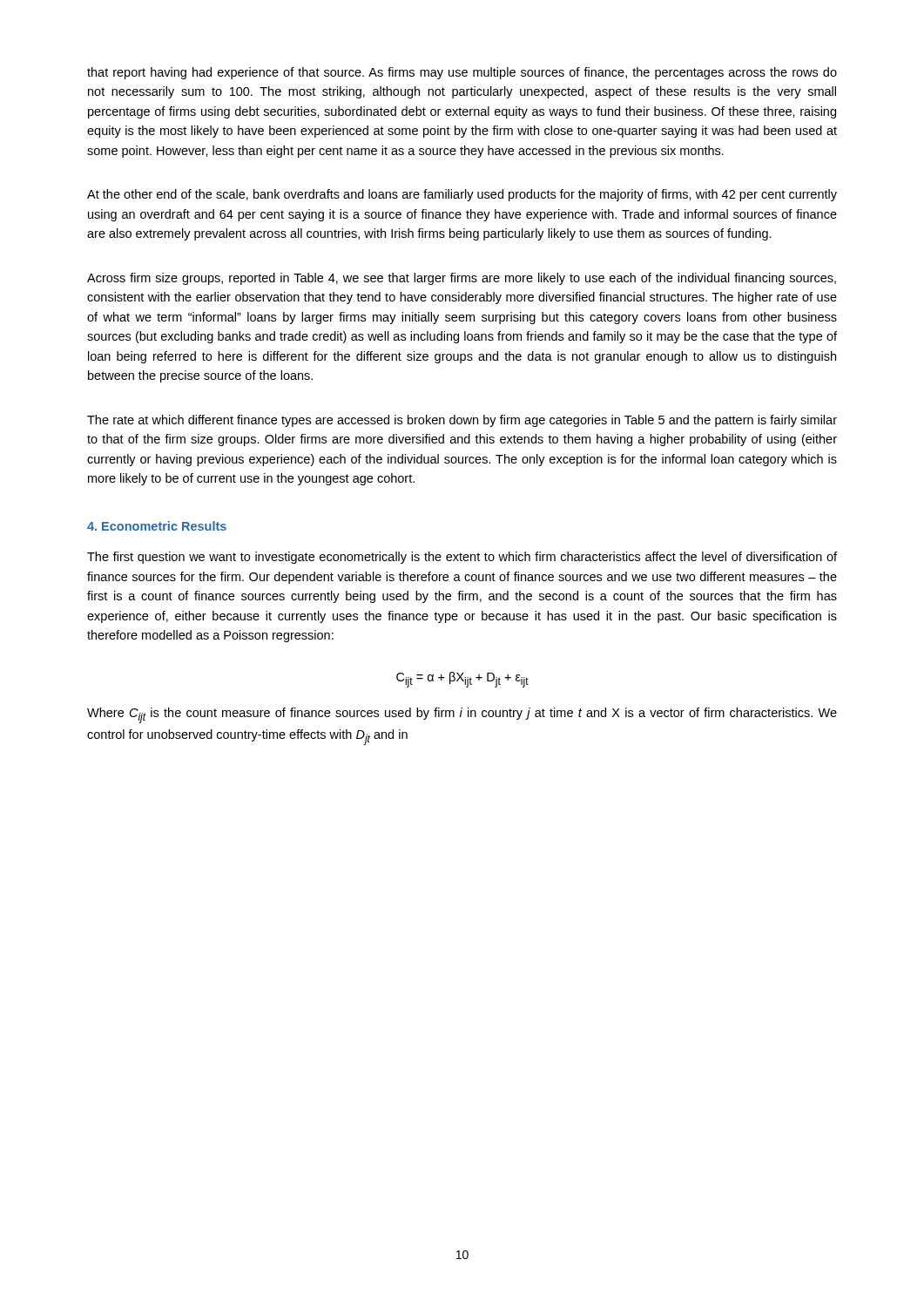The image size is (924, 1307).
Task: Locate the text block with the text "Where Cijt is the"
Action: click(462, 725)
